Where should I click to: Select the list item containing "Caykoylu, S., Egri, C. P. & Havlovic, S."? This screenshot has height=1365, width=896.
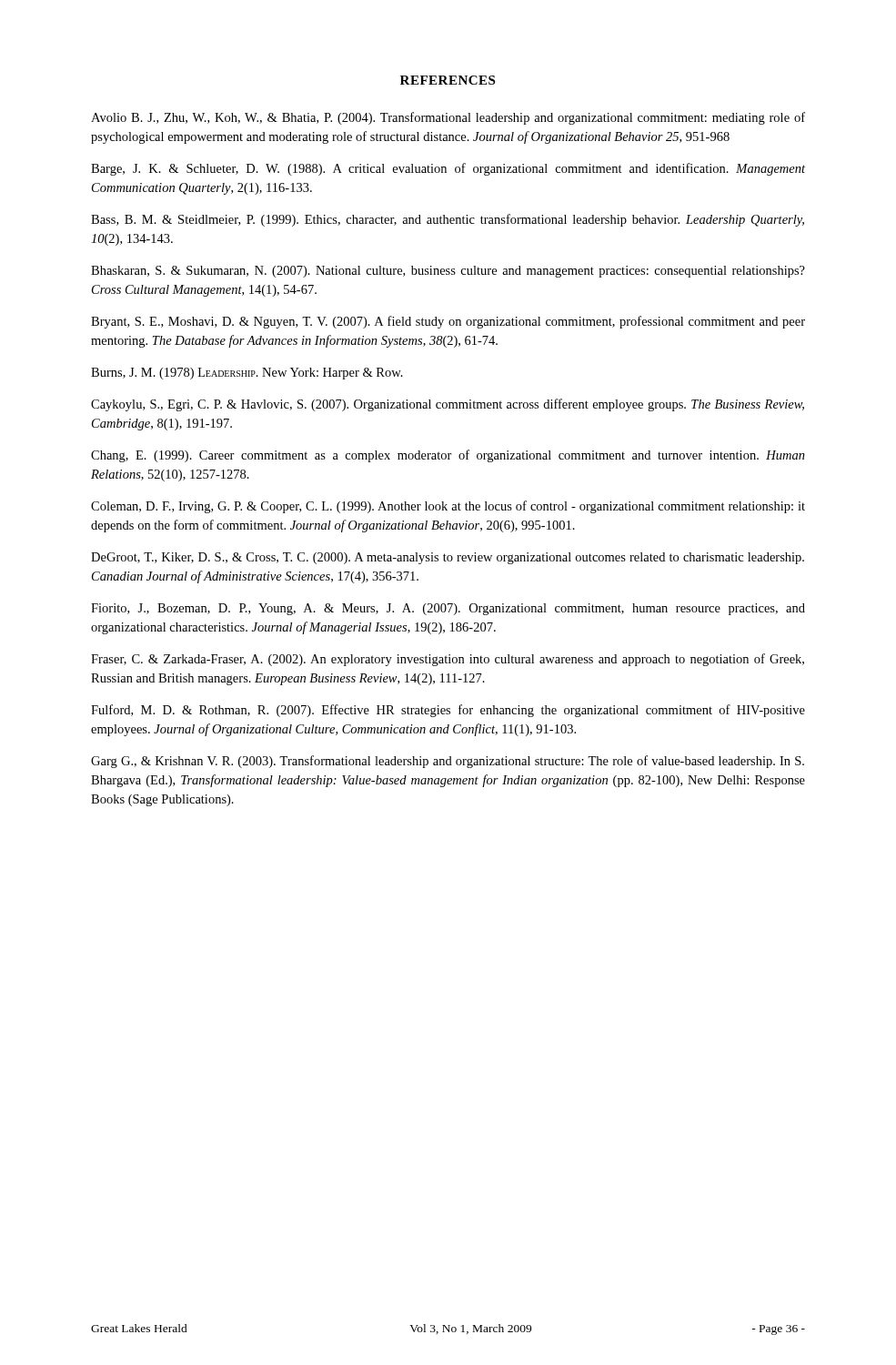448,414
